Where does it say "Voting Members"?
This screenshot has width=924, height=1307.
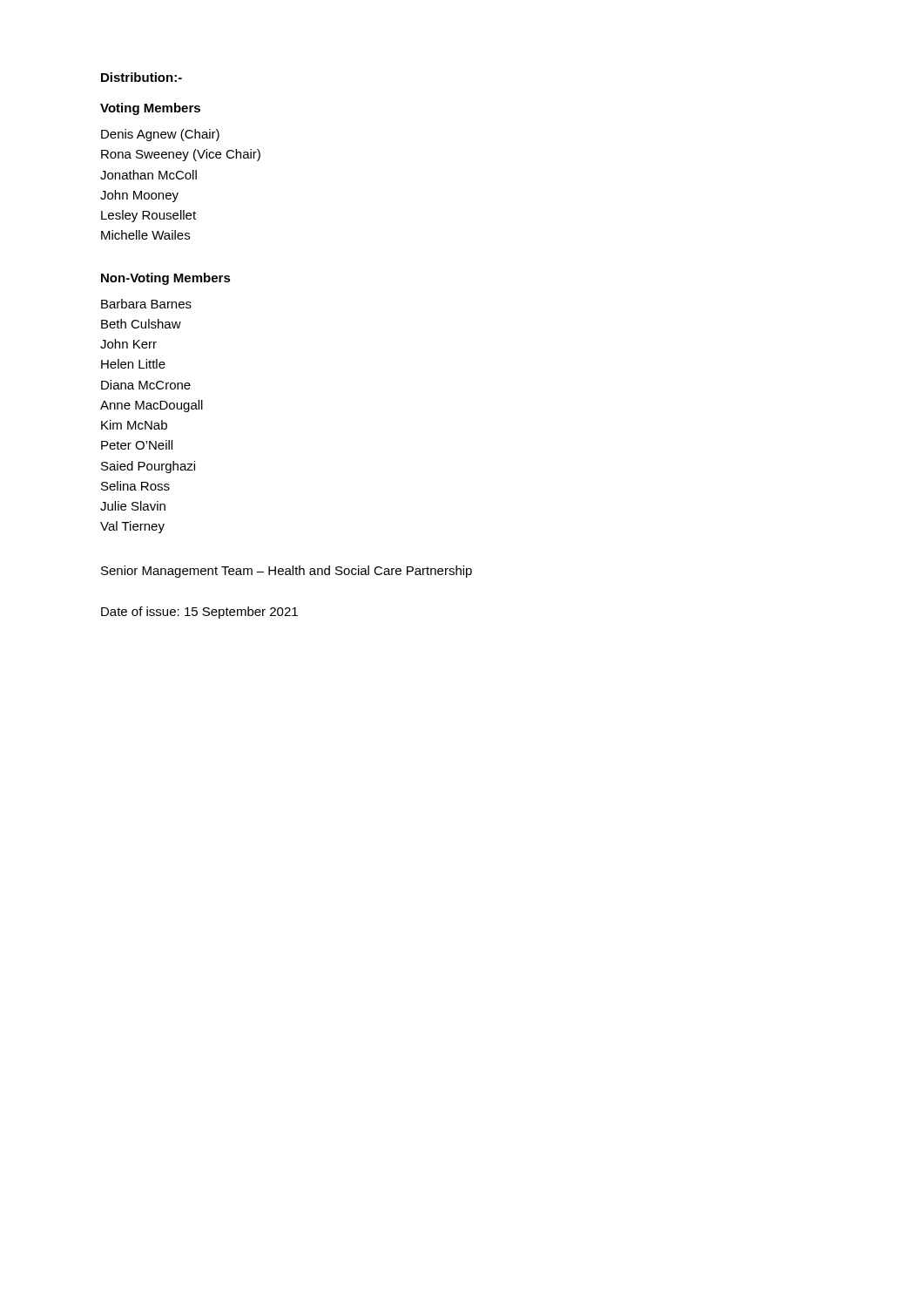[150, 108]
